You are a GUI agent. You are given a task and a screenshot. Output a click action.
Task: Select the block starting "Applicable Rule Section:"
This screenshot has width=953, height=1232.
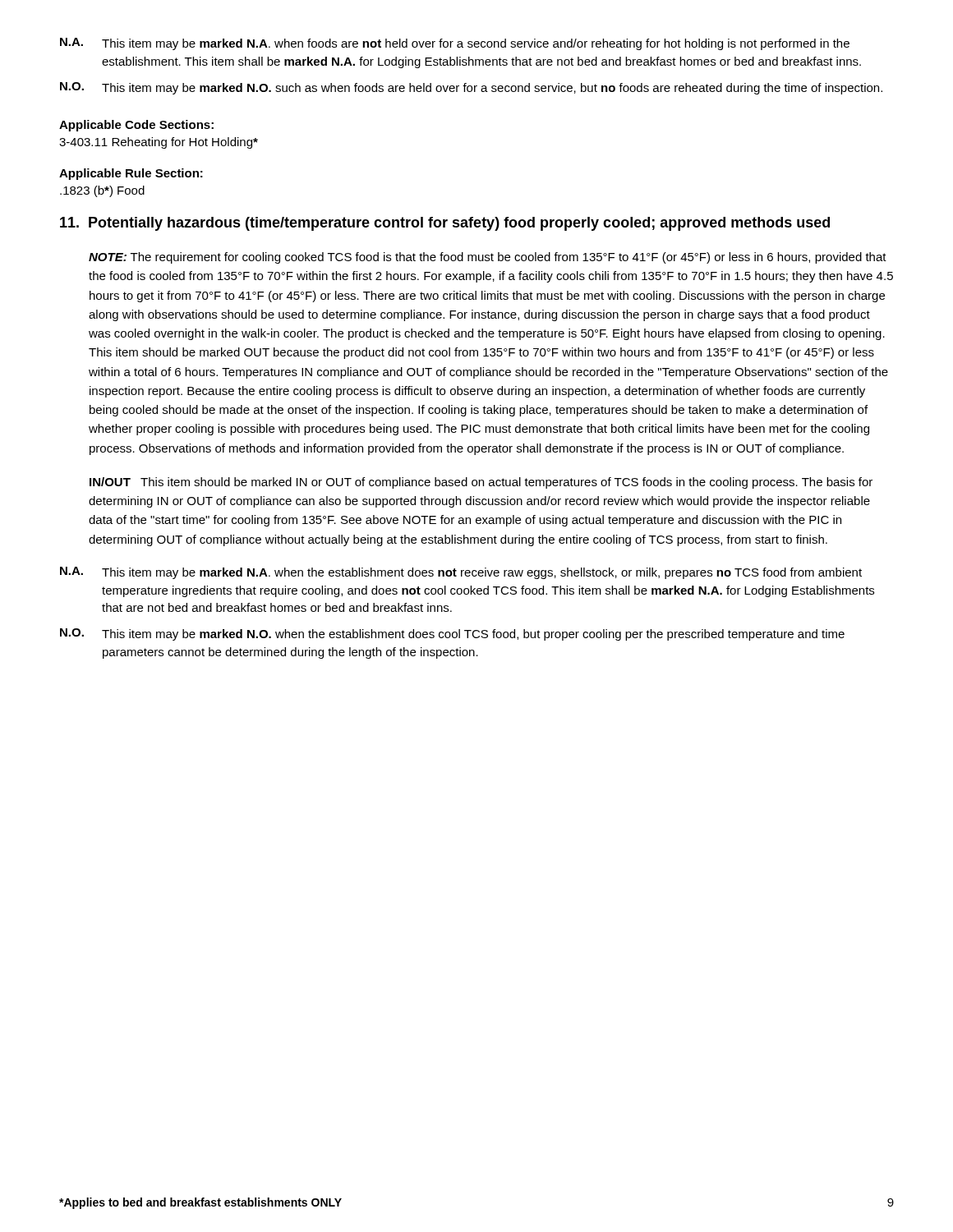[131, 173]
